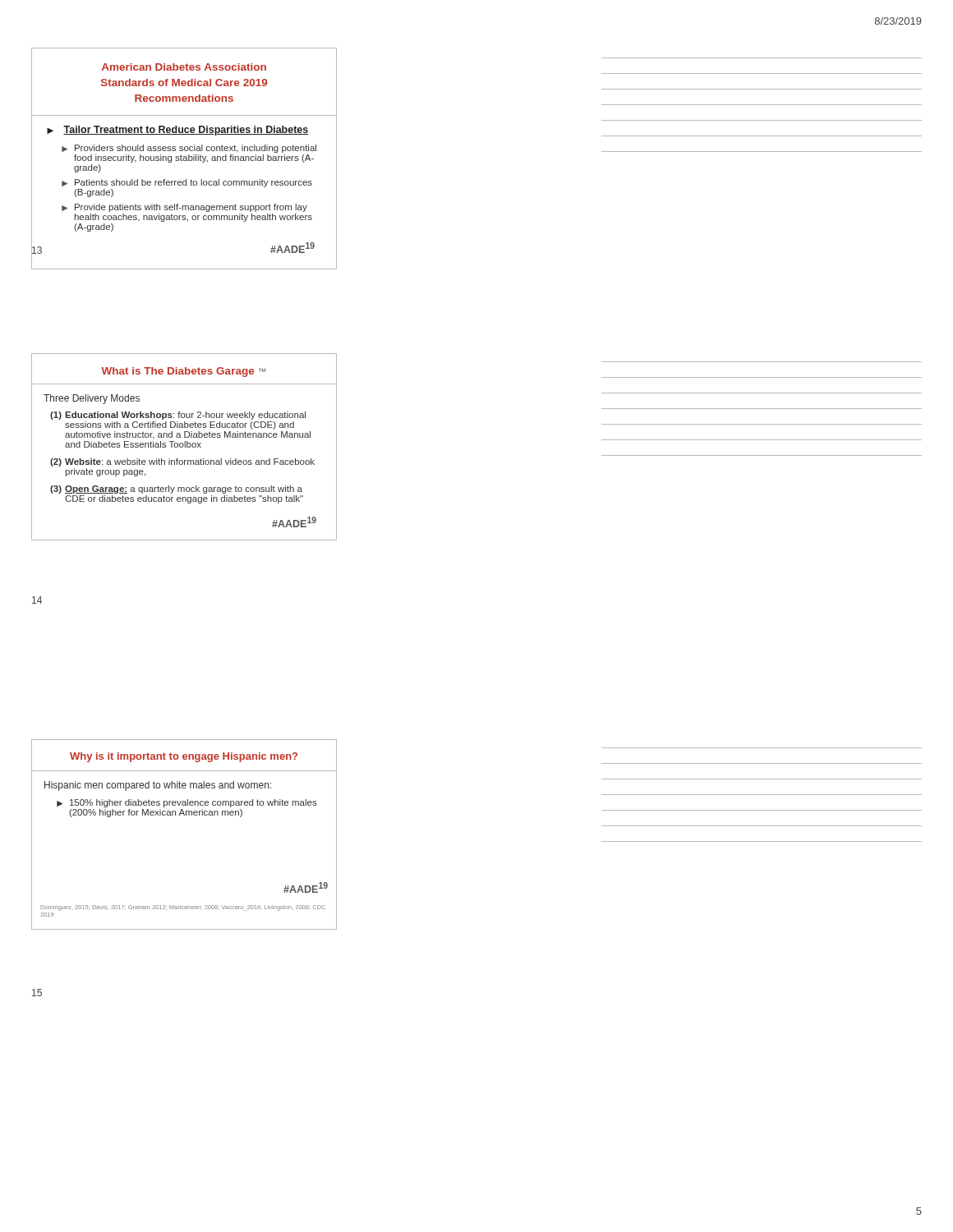Locate the text "Three Delivery Modes"
Screen dimensions: 1232x953
point(92,398)
